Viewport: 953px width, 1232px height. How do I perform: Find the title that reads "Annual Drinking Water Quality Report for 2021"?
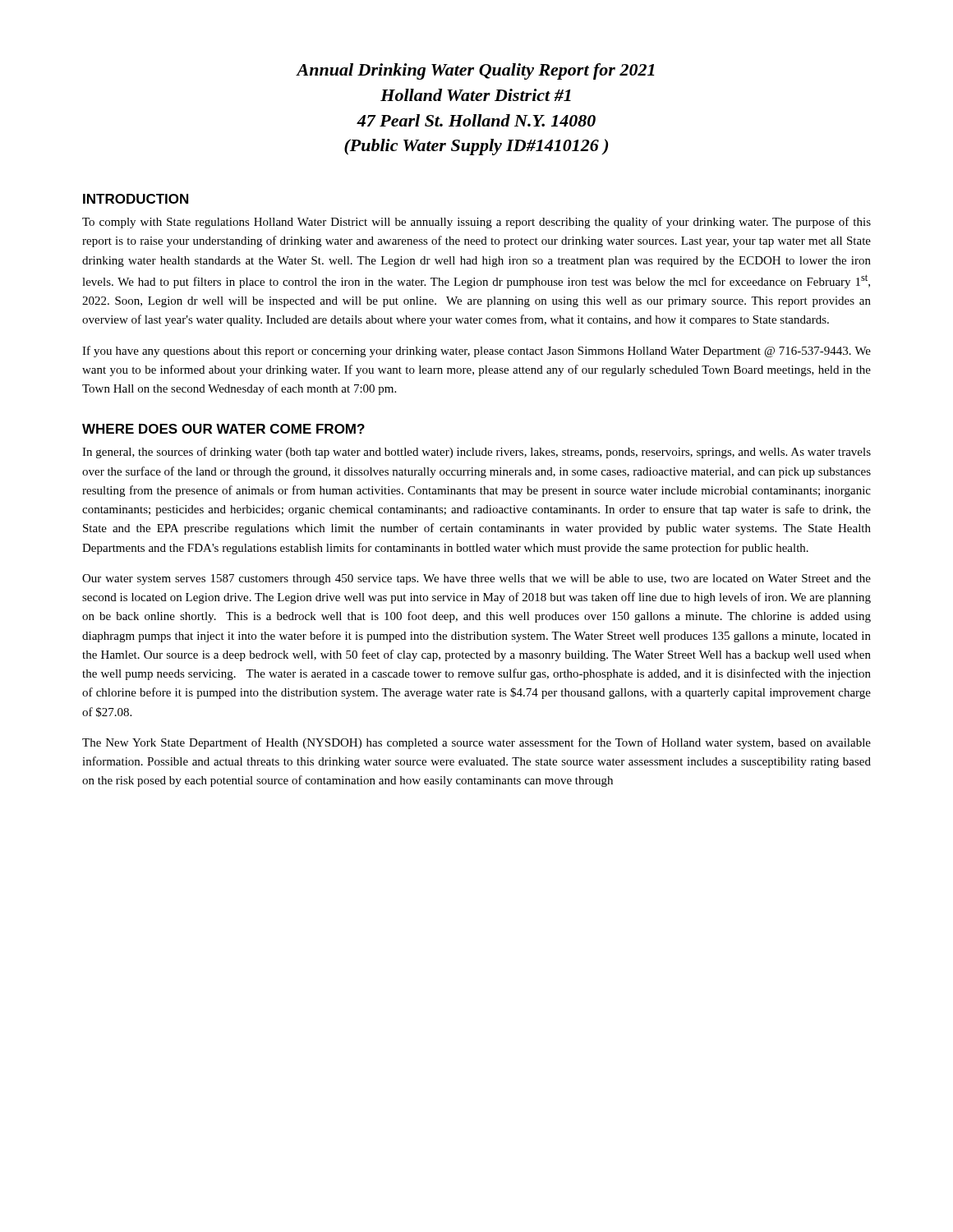click(x=476, y=108)
